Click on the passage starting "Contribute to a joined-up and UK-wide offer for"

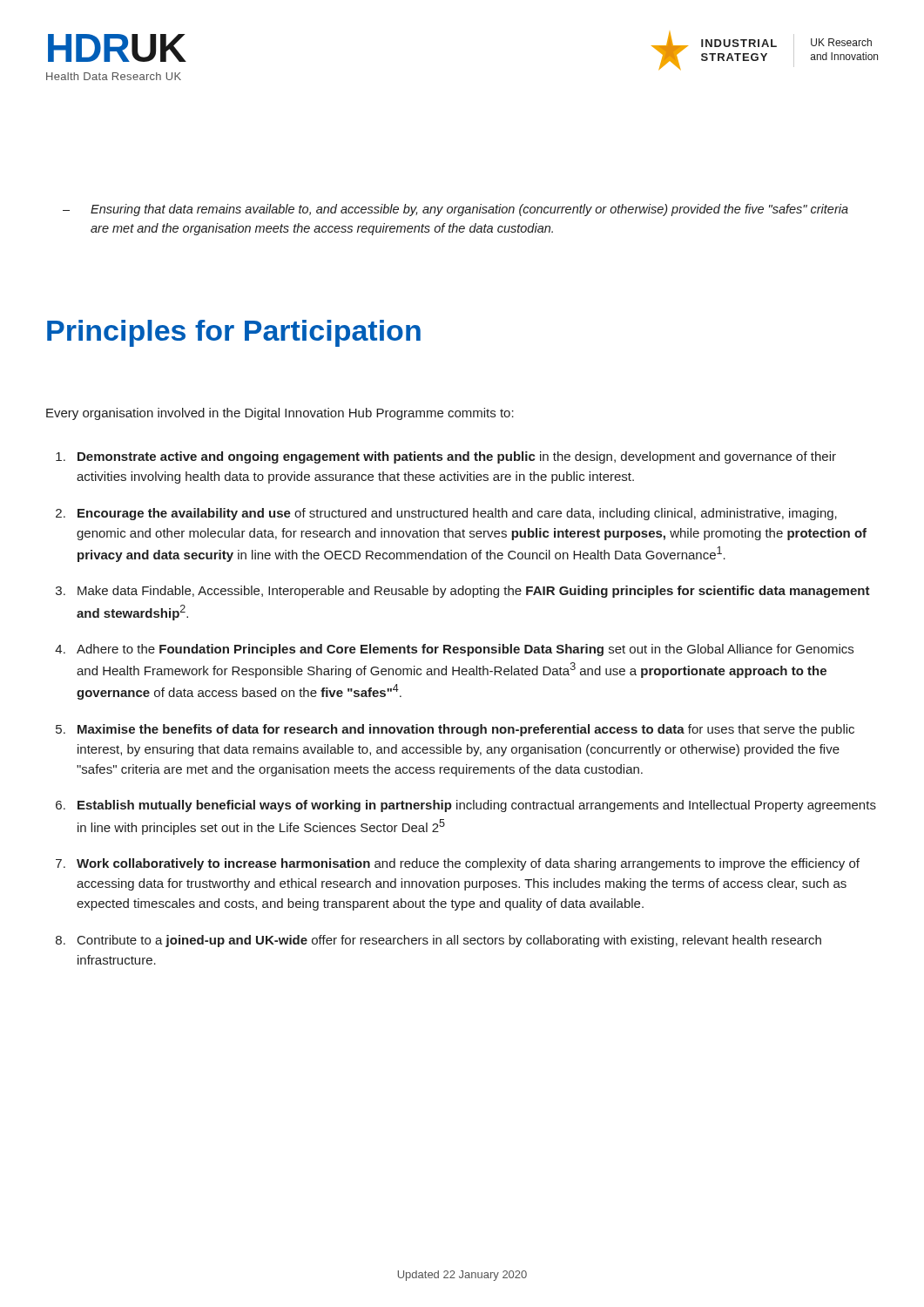coord(449,949)
